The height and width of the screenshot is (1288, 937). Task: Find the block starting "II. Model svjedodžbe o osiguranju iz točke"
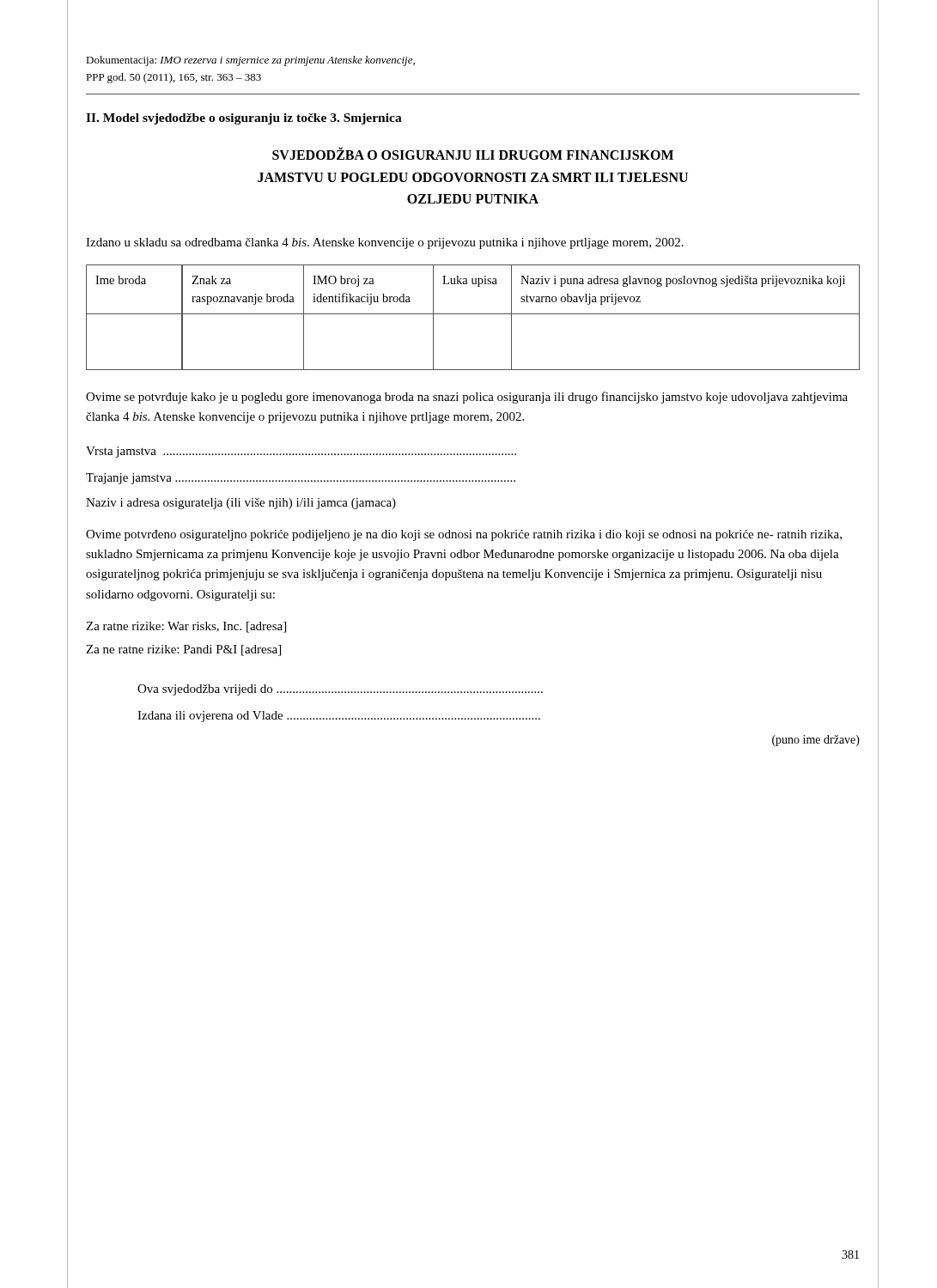point(244,117)
